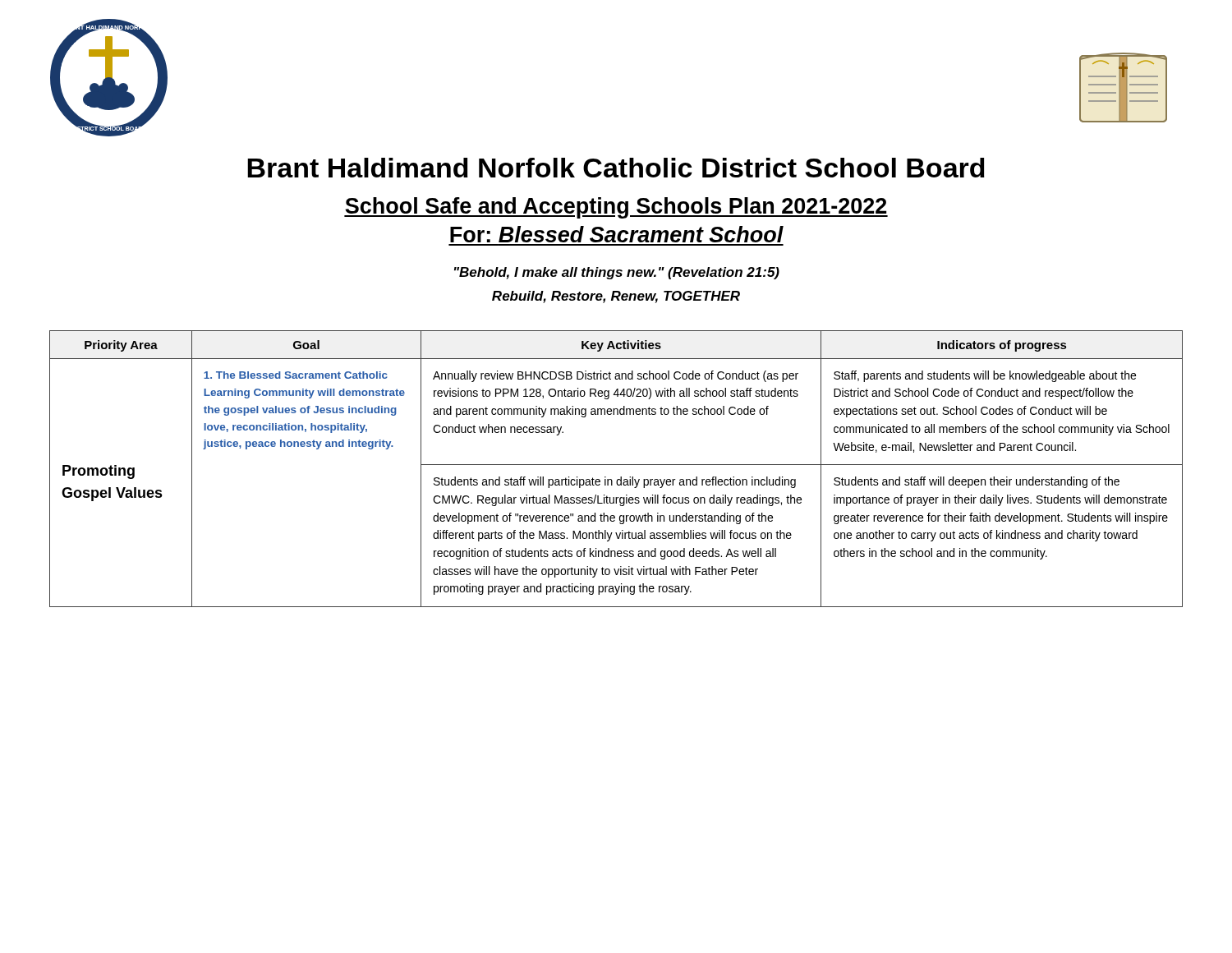Click on the text starting "For: Blessed Sacrament School"
This screenshot has height=953, width=1232.
(x=616, y=235)
